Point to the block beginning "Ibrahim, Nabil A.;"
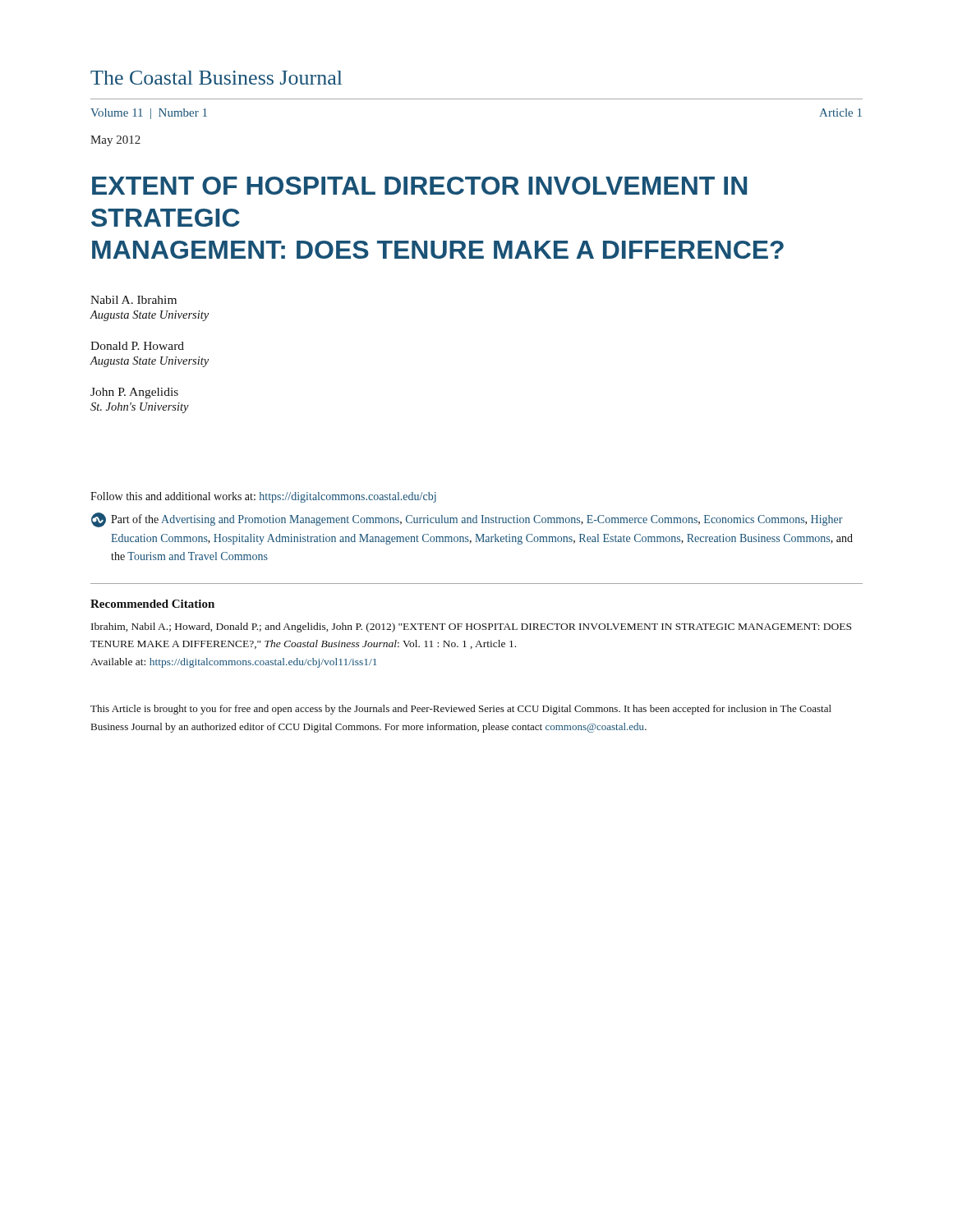Viewport: 953px width, 1232px height. coord(476,644)
